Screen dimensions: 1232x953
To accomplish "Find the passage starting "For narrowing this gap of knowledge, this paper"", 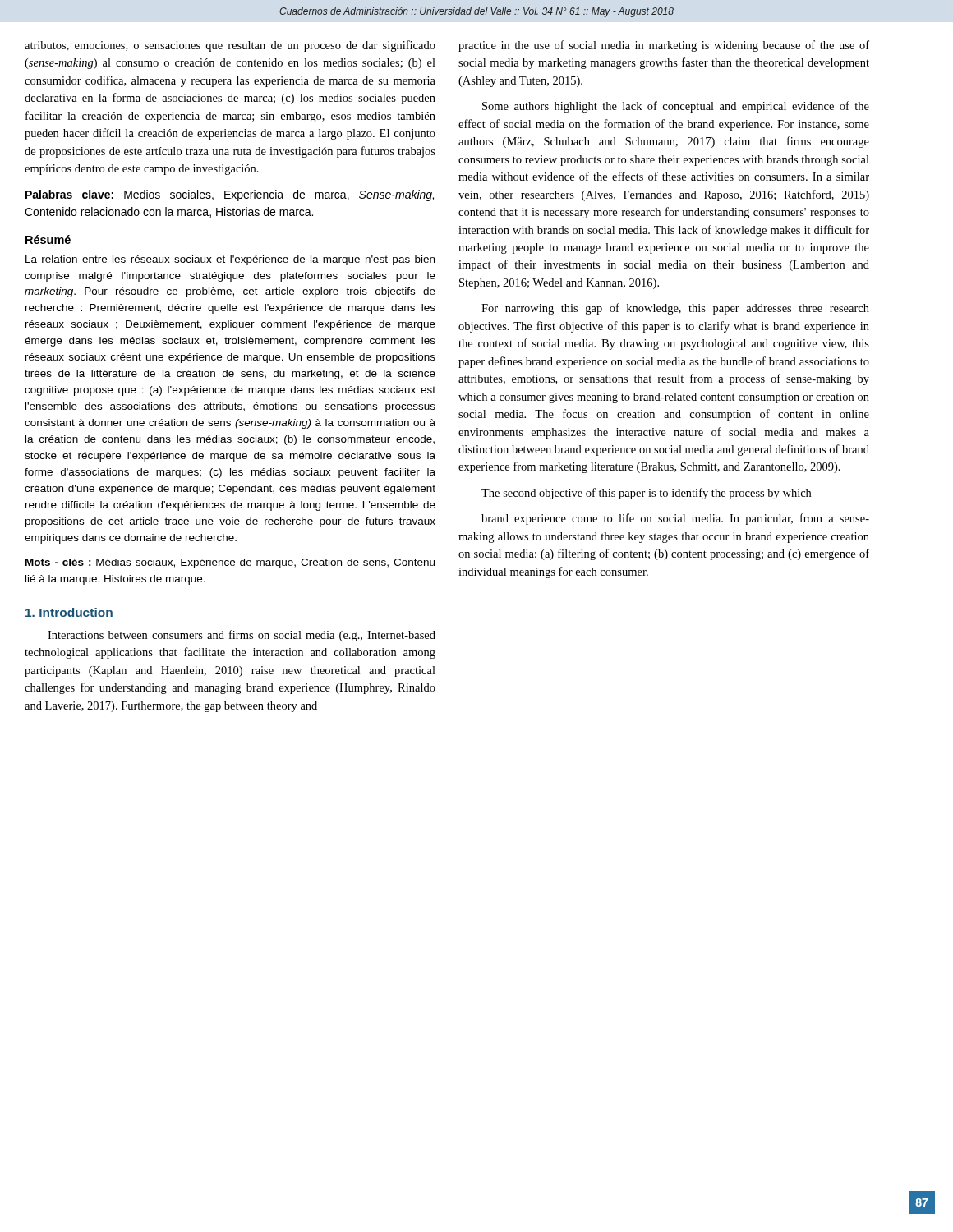I will 664,388.
